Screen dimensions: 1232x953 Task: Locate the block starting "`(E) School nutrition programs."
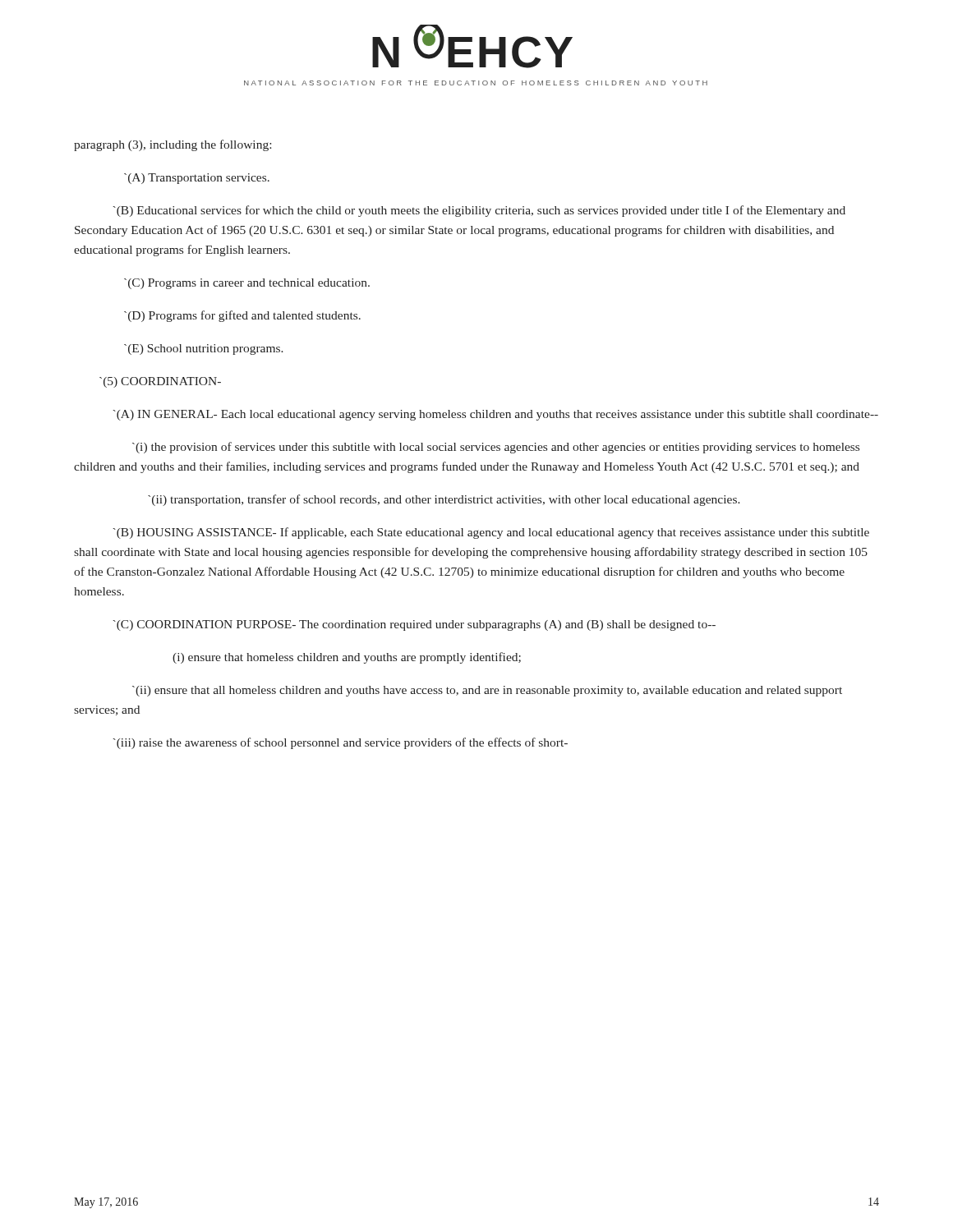click(x=204, y=348)
